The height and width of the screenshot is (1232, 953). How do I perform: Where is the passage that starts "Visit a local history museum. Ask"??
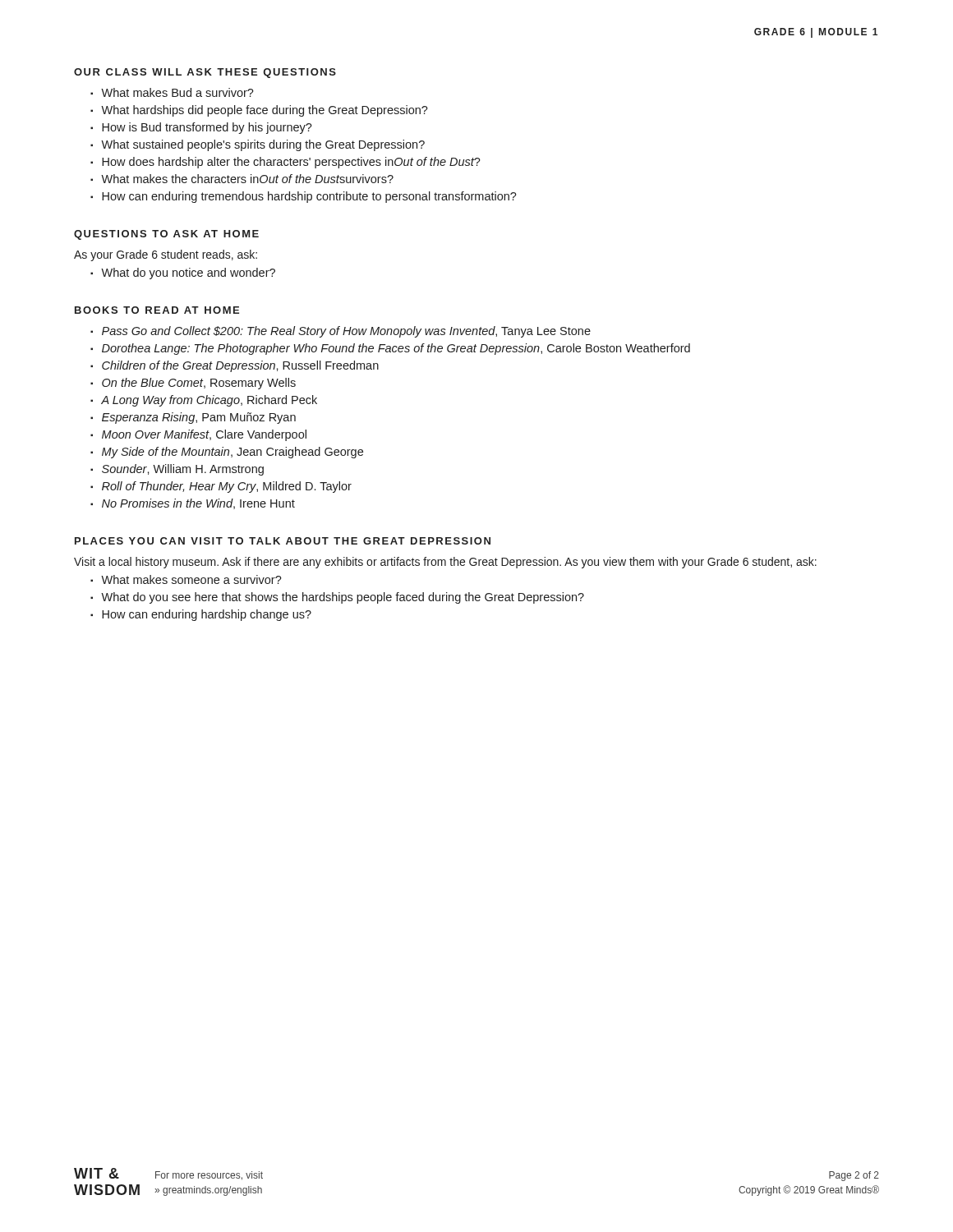pyautogui.click(x=446, y=562)
